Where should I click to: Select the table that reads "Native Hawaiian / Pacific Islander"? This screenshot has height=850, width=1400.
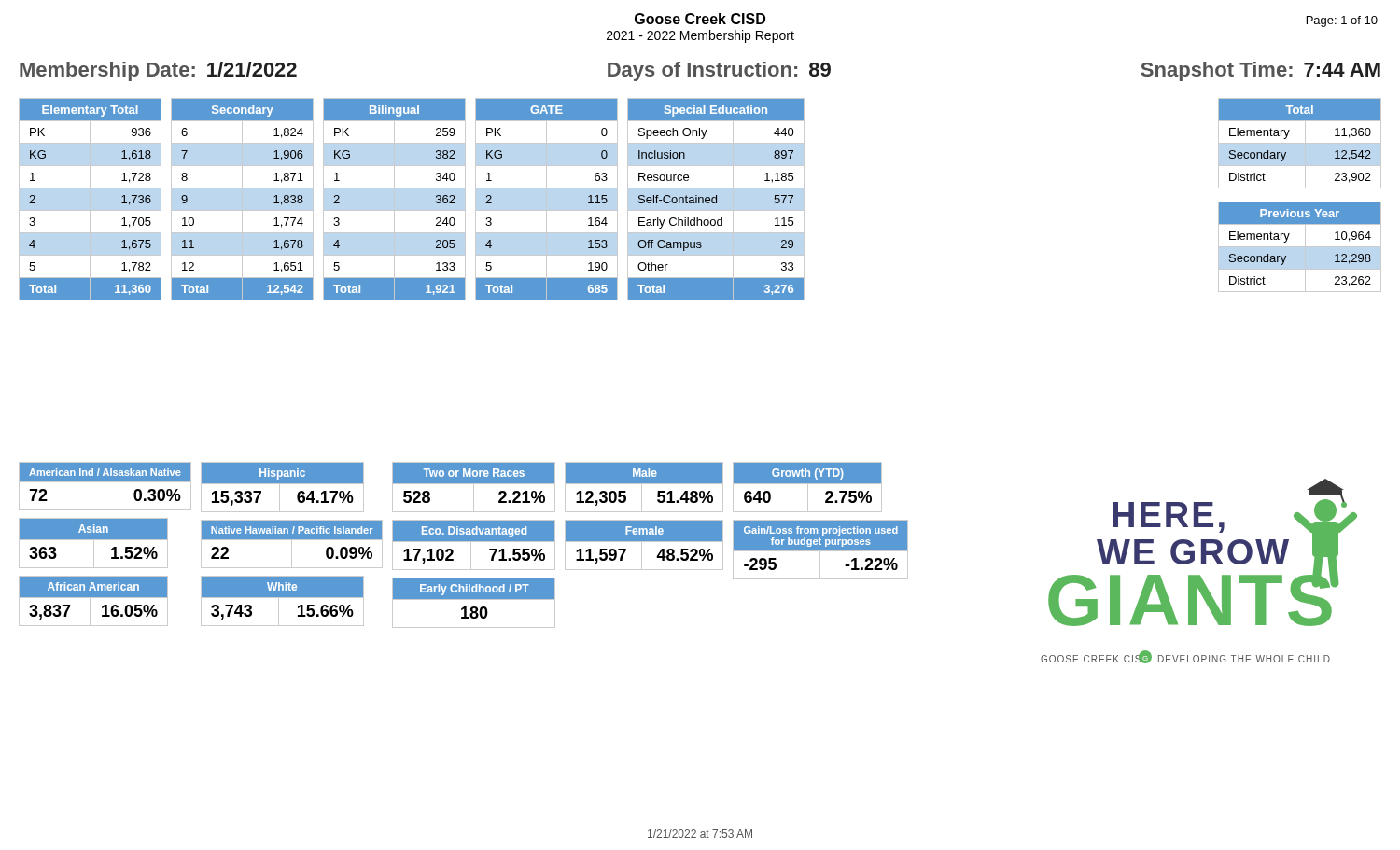pyautogui.click(x=292, y=544)
